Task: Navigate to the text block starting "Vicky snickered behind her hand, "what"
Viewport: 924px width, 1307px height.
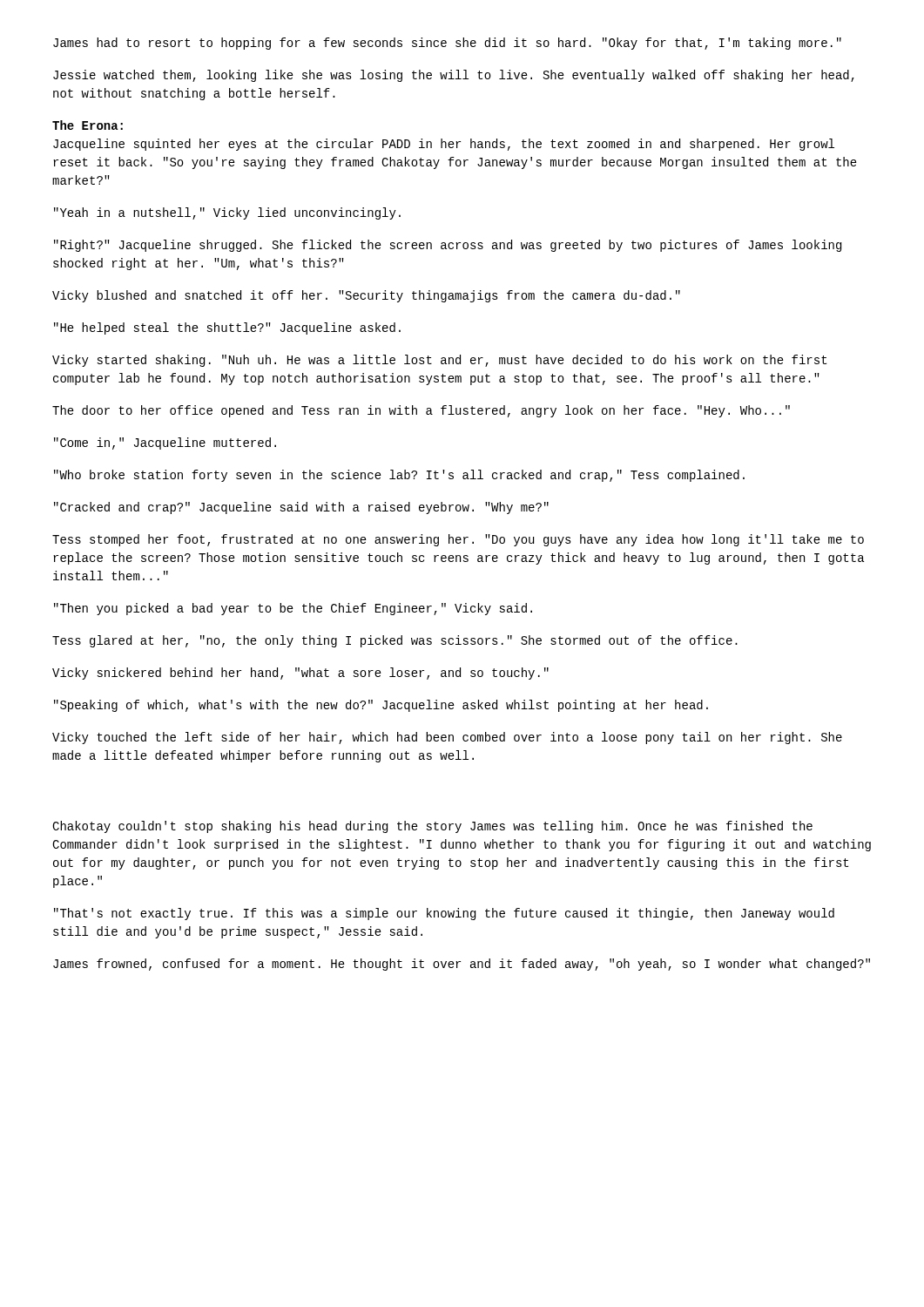Action: [x=301, y=674]
